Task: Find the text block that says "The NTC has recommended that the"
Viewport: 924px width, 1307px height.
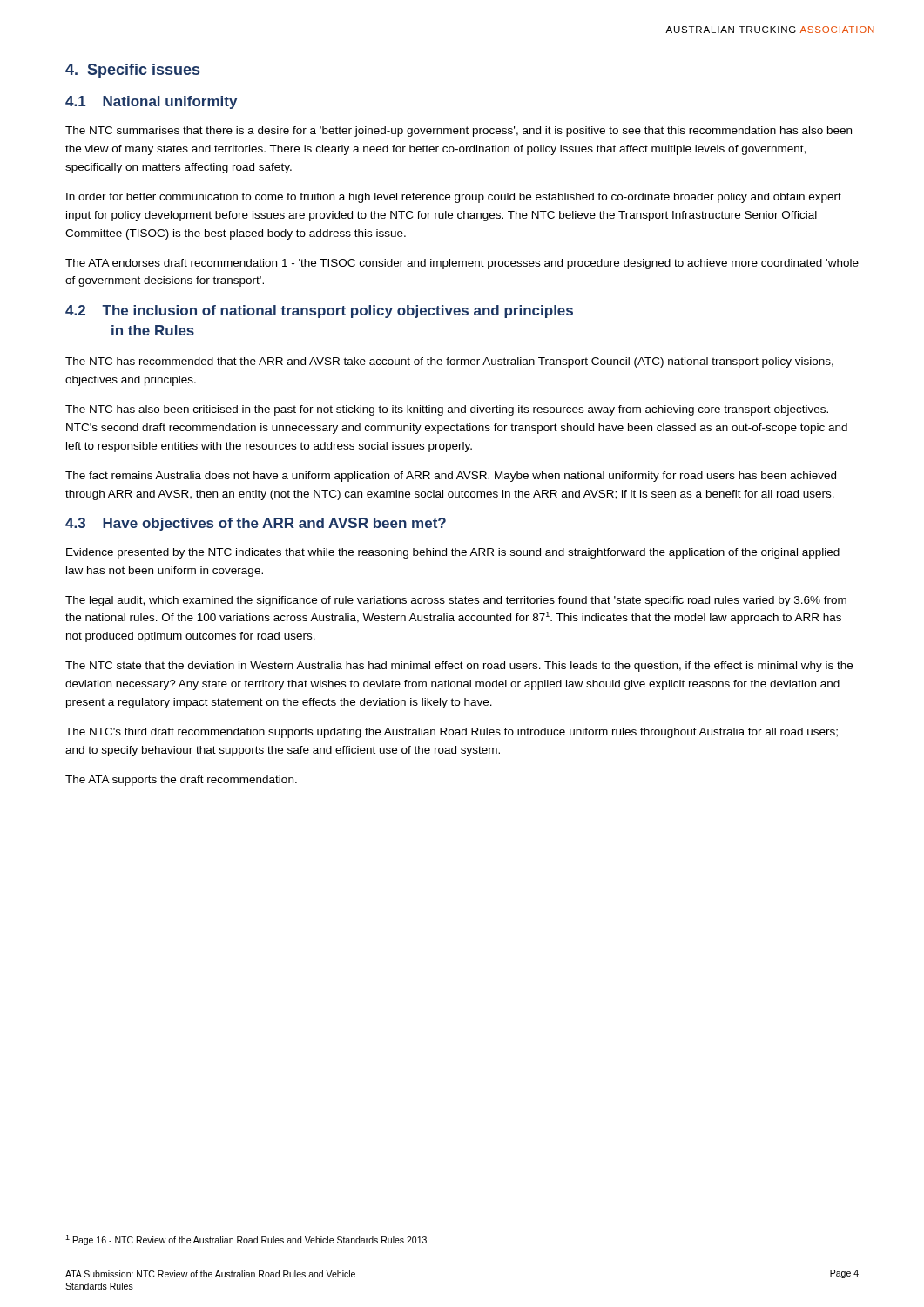Action: pos(462,371)
